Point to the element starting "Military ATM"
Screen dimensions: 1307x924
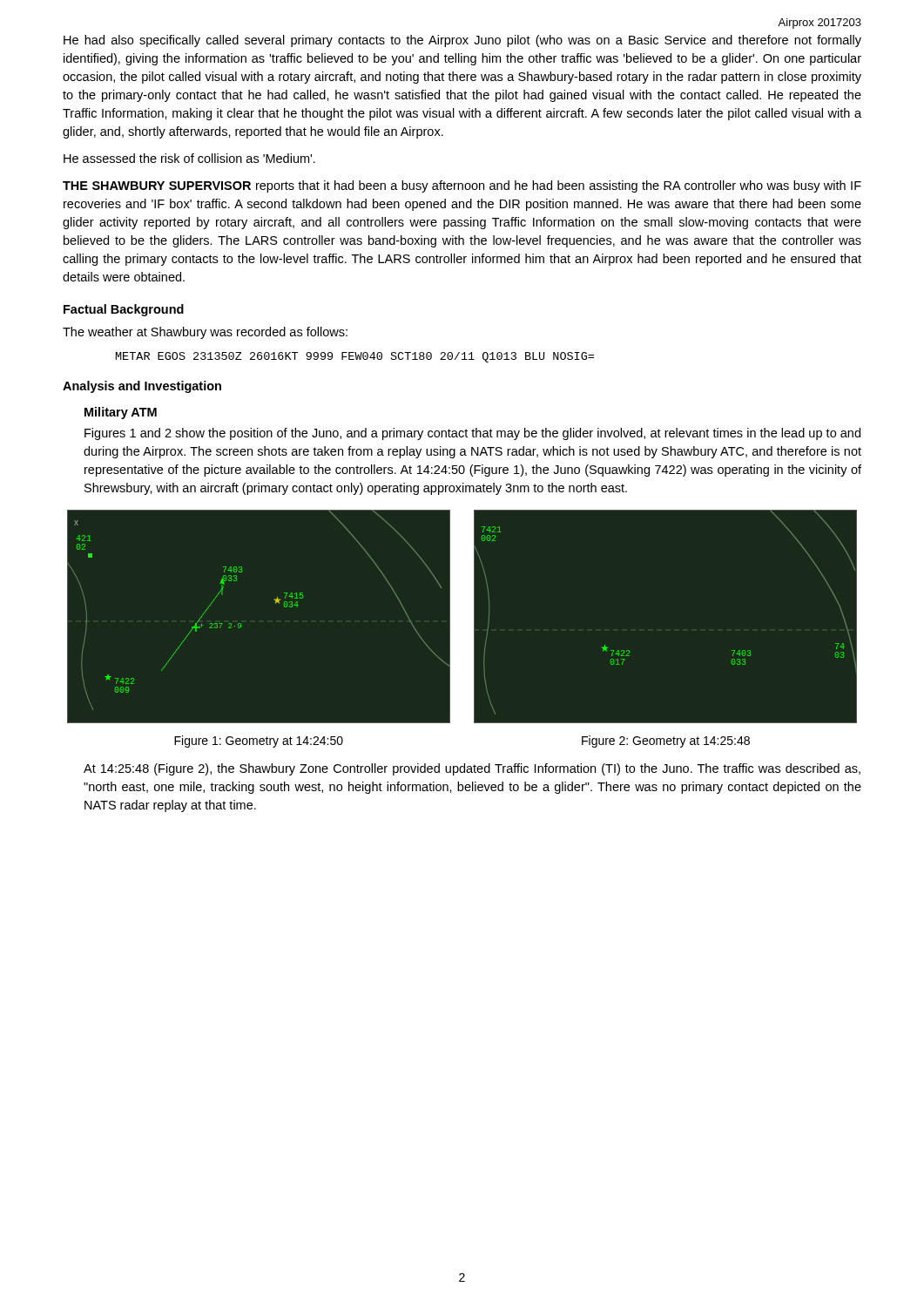(x=120, y=412)
